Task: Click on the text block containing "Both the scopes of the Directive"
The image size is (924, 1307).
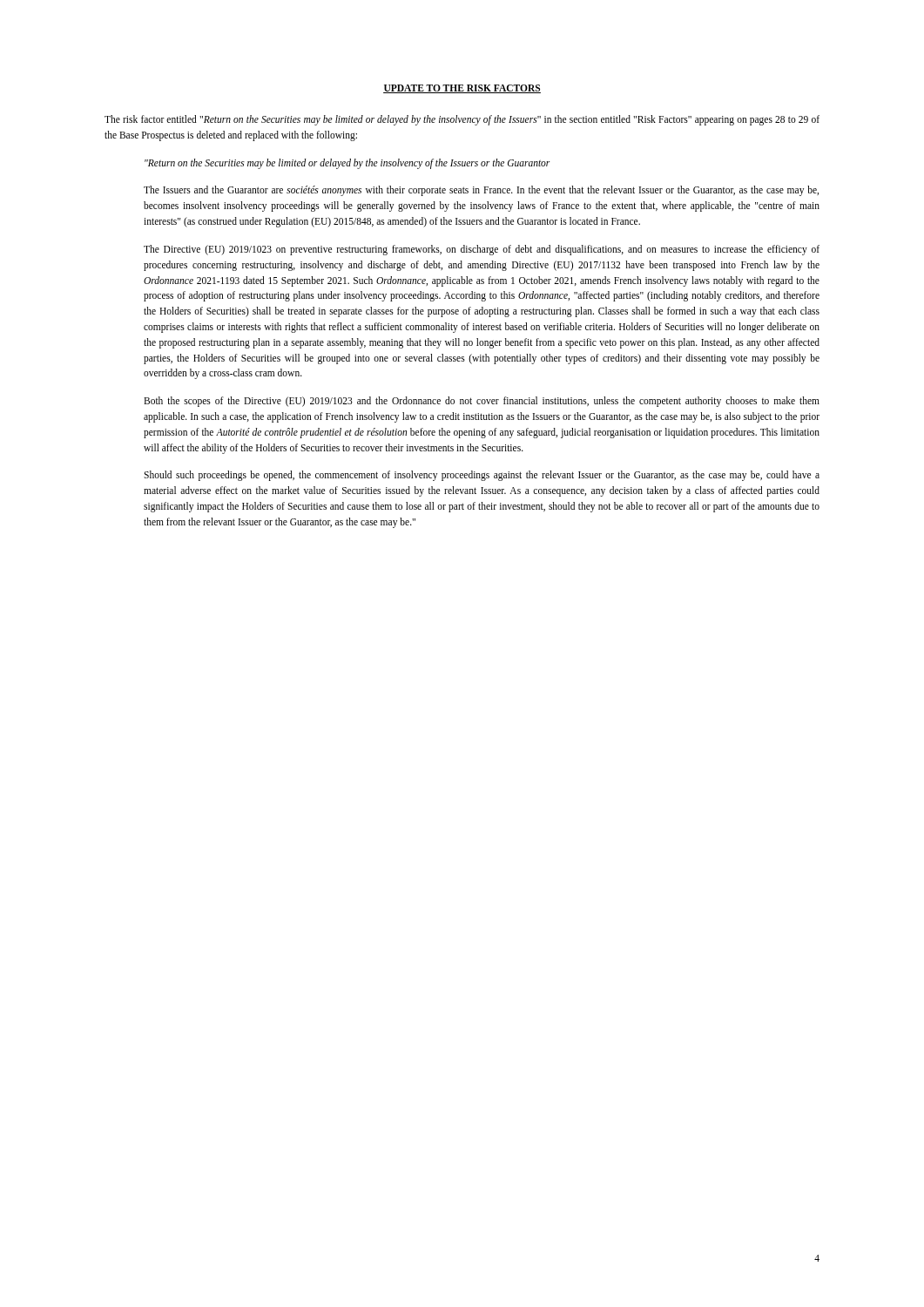Action: [482, 424]
